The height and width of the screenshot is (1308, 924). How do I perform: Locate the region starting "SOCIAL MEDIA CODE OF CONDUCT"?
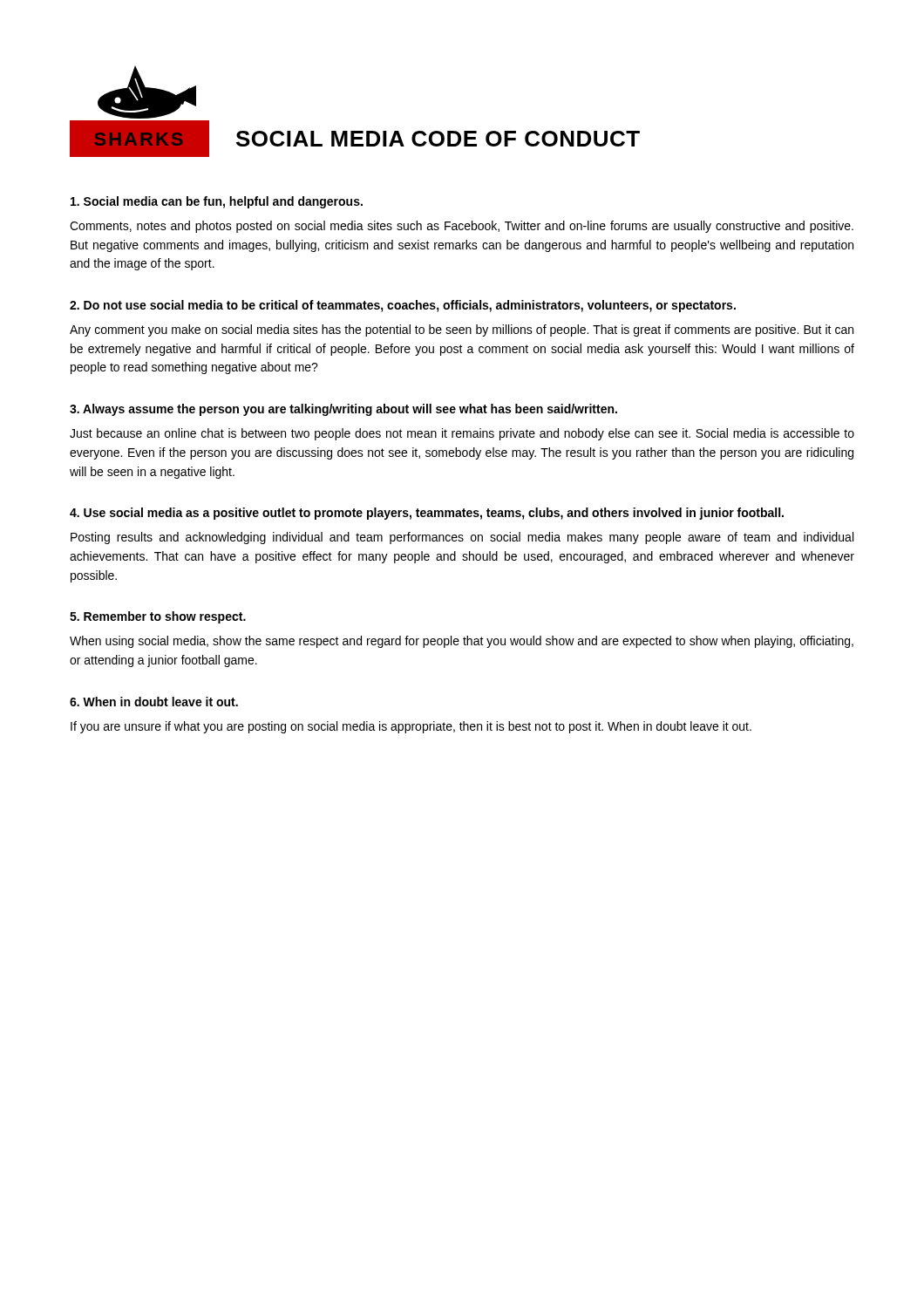click(438, 139)
